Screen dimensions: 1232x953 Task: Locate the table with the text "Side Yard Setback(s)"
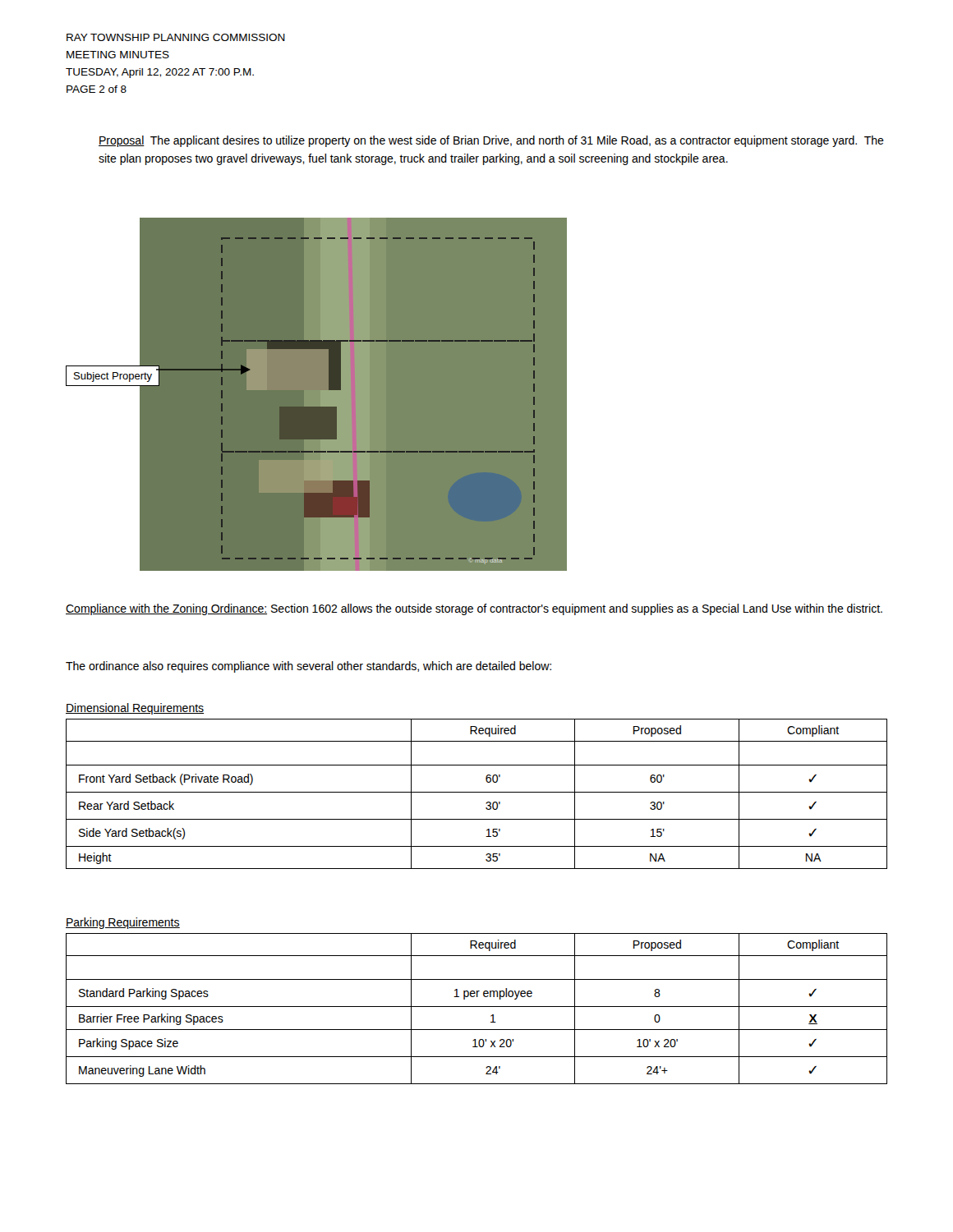(x=476, y=794)
